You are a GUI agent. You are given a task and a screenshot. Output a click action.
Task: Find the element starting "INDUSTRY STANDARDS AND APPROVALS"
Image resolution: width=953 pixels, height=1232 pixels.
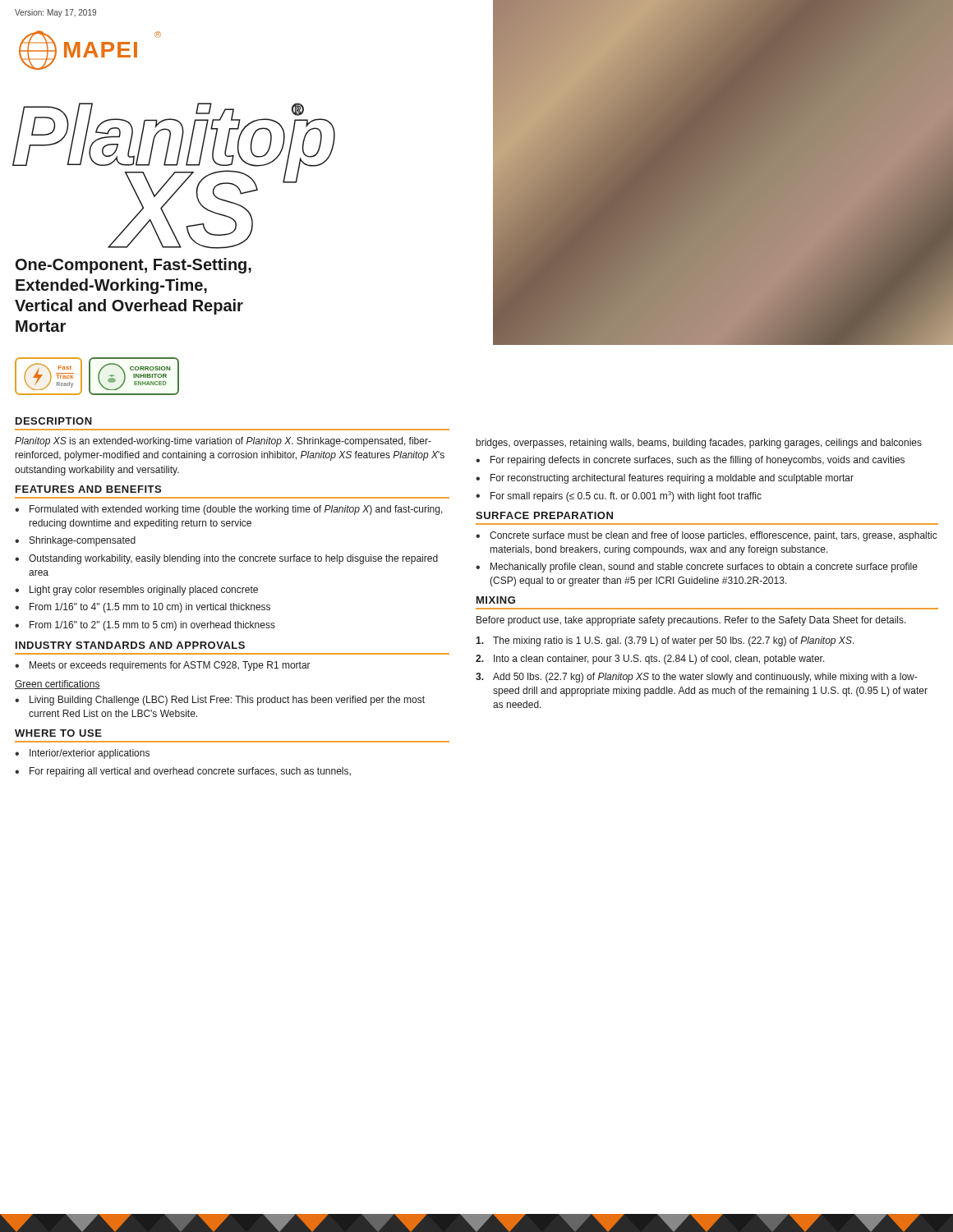click(130, 645)
